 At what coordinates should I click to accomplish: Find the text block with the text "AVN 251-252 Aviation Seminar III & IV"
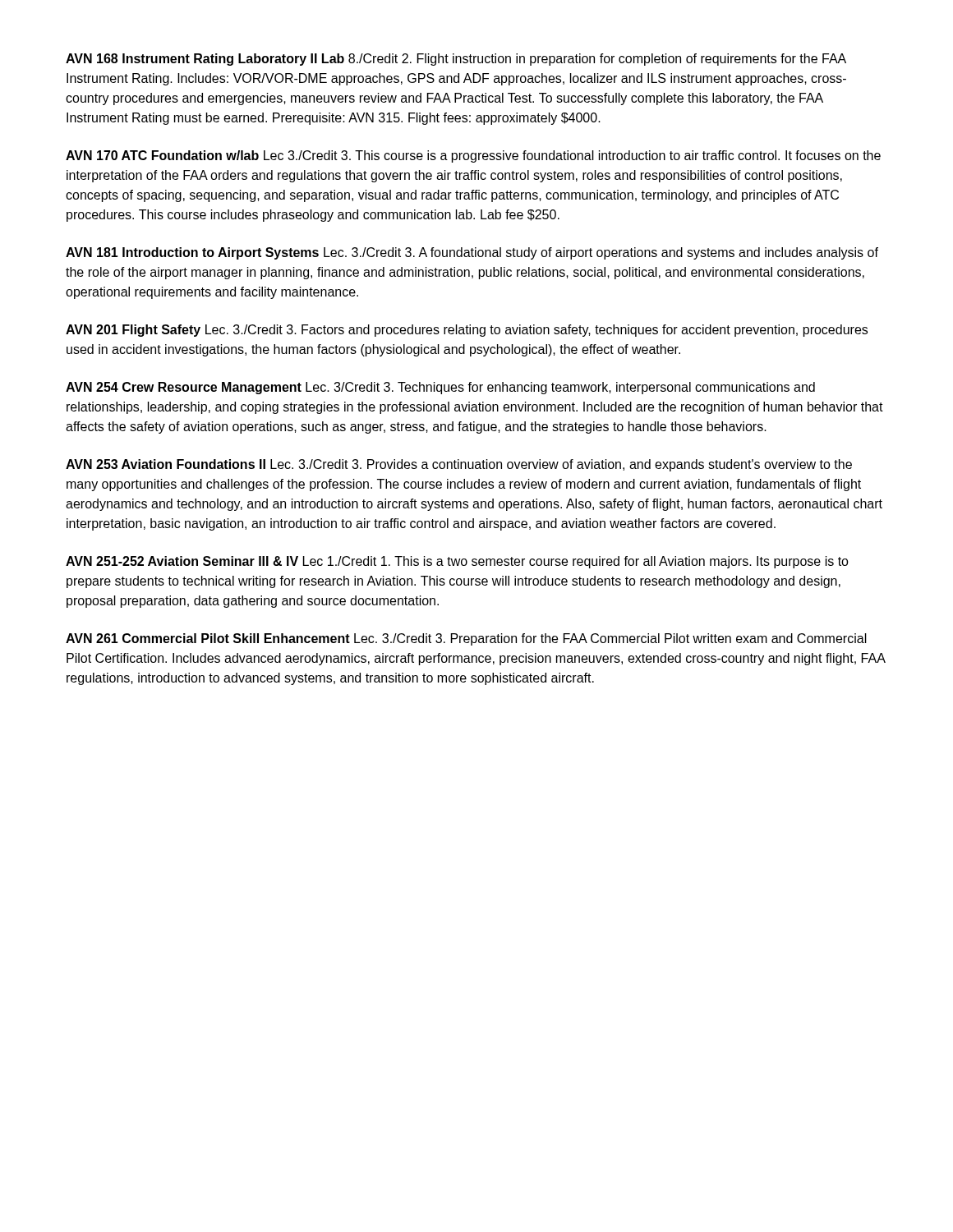coord(457,581)
